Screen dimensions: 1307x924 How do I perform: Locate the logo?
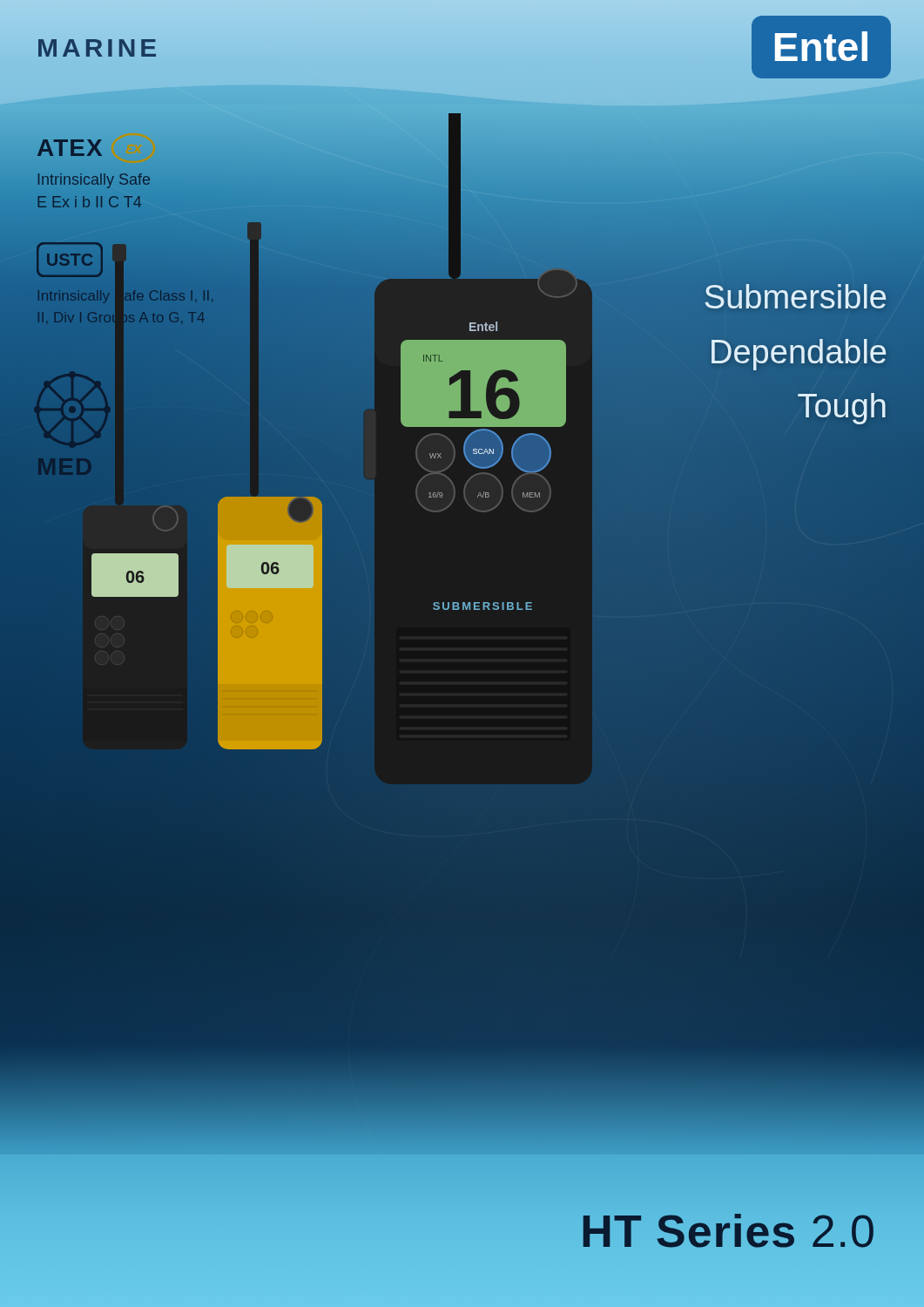tap(821, 49)
